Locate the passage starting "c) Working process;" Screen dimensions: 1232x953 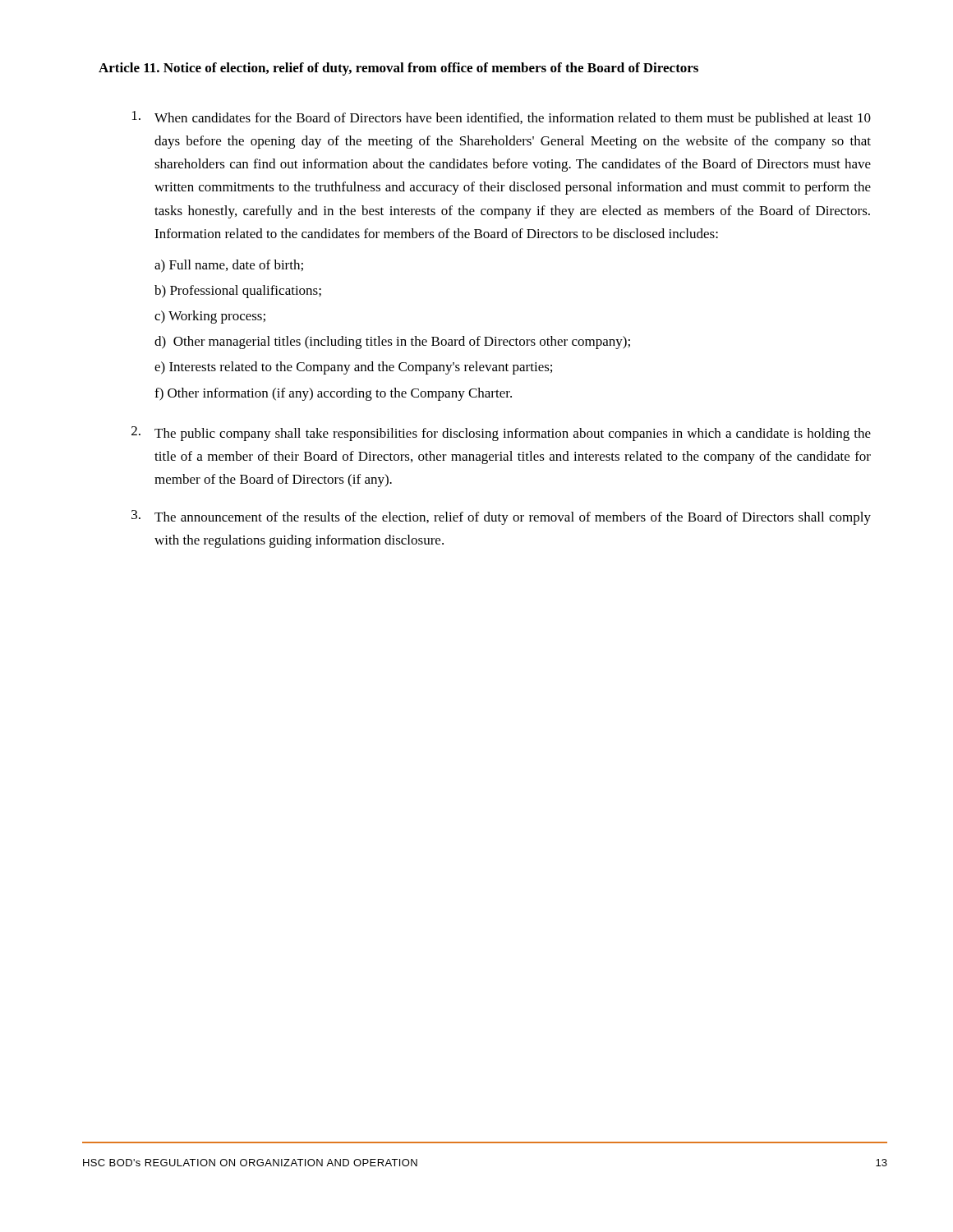(210, 316)
